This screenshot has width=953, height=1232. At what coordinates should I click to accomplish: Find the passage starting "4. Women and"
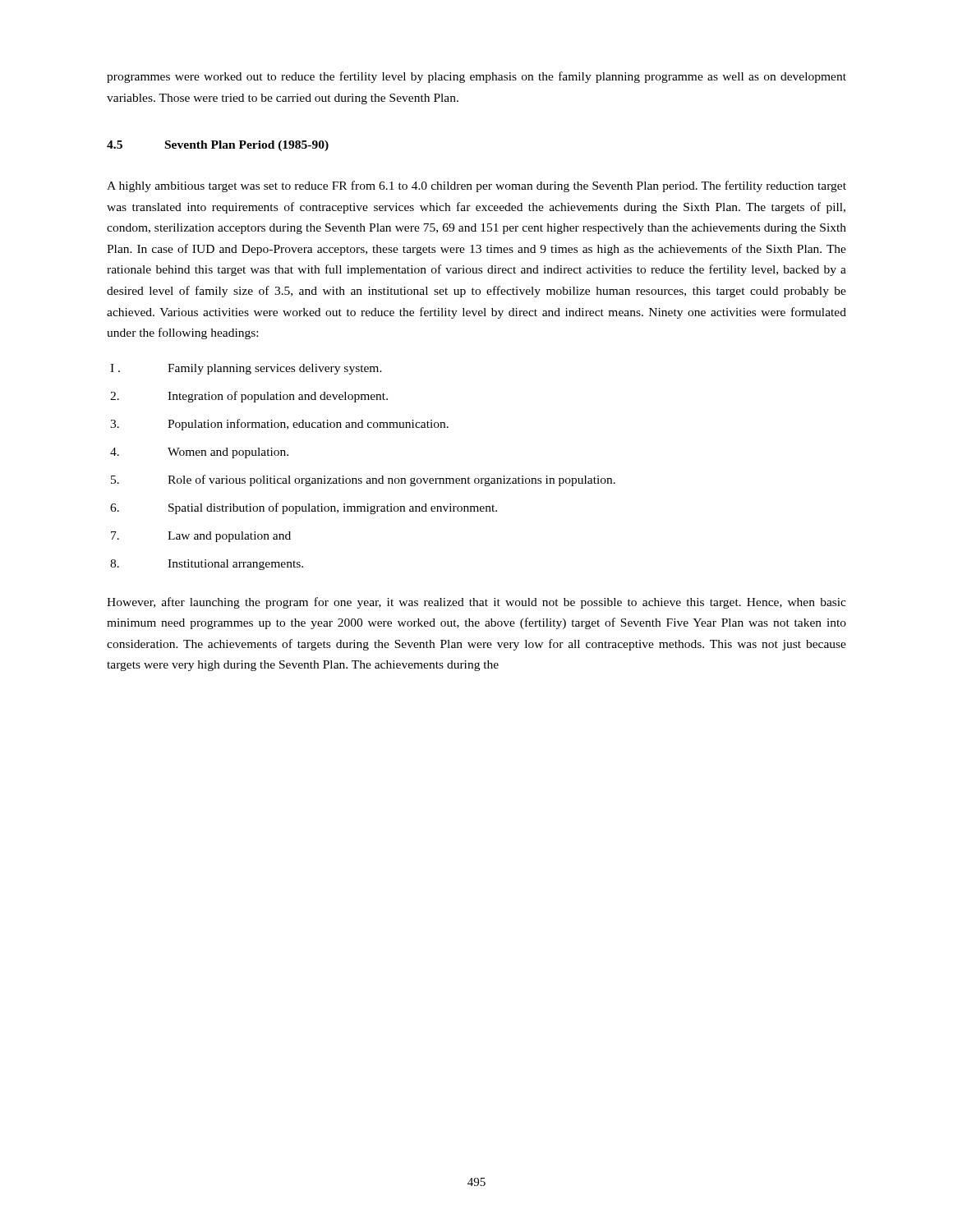pos(199,453)
